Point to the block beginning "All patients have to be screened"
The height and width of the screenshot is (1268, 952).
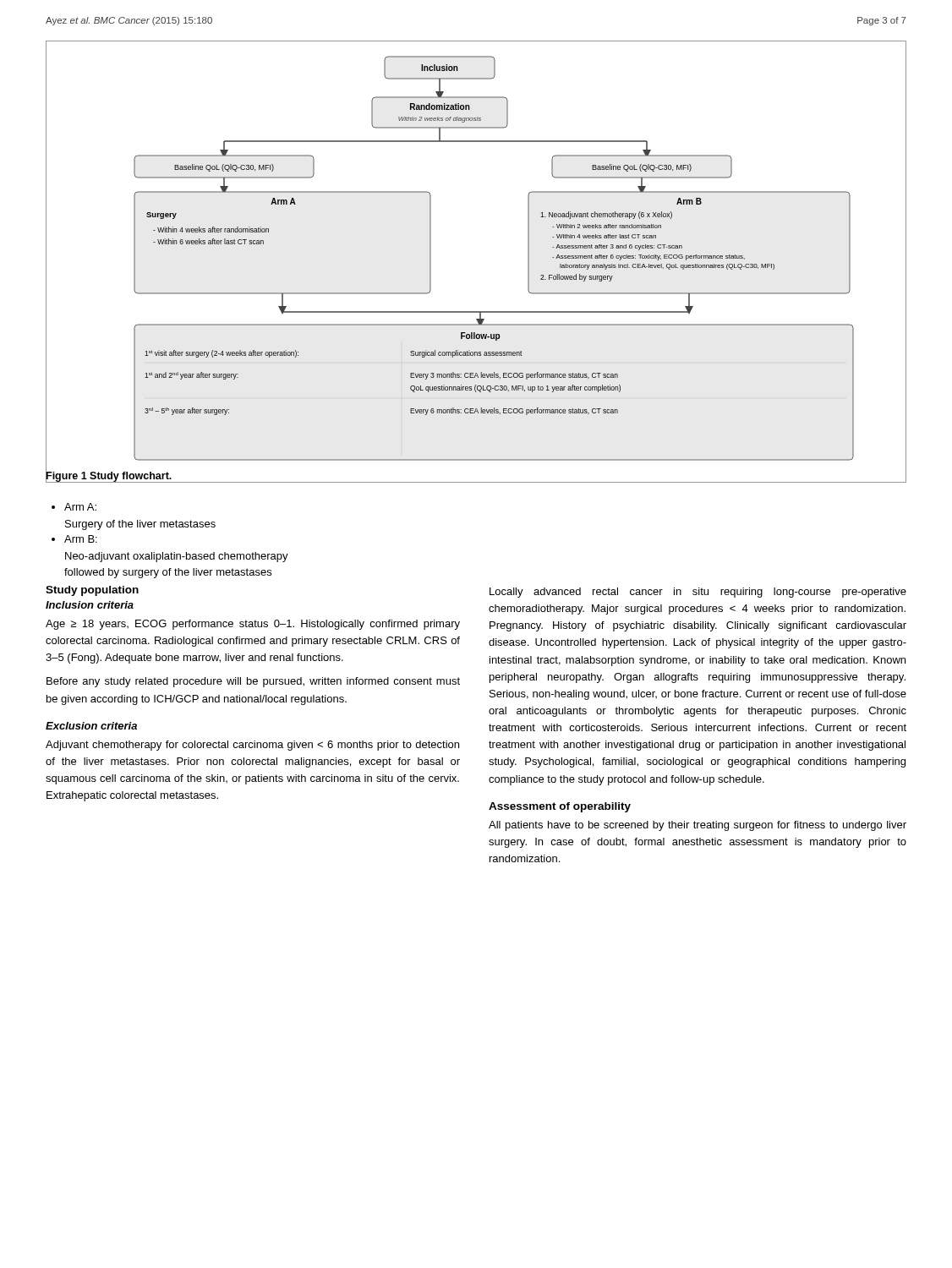tap(697, 841)
